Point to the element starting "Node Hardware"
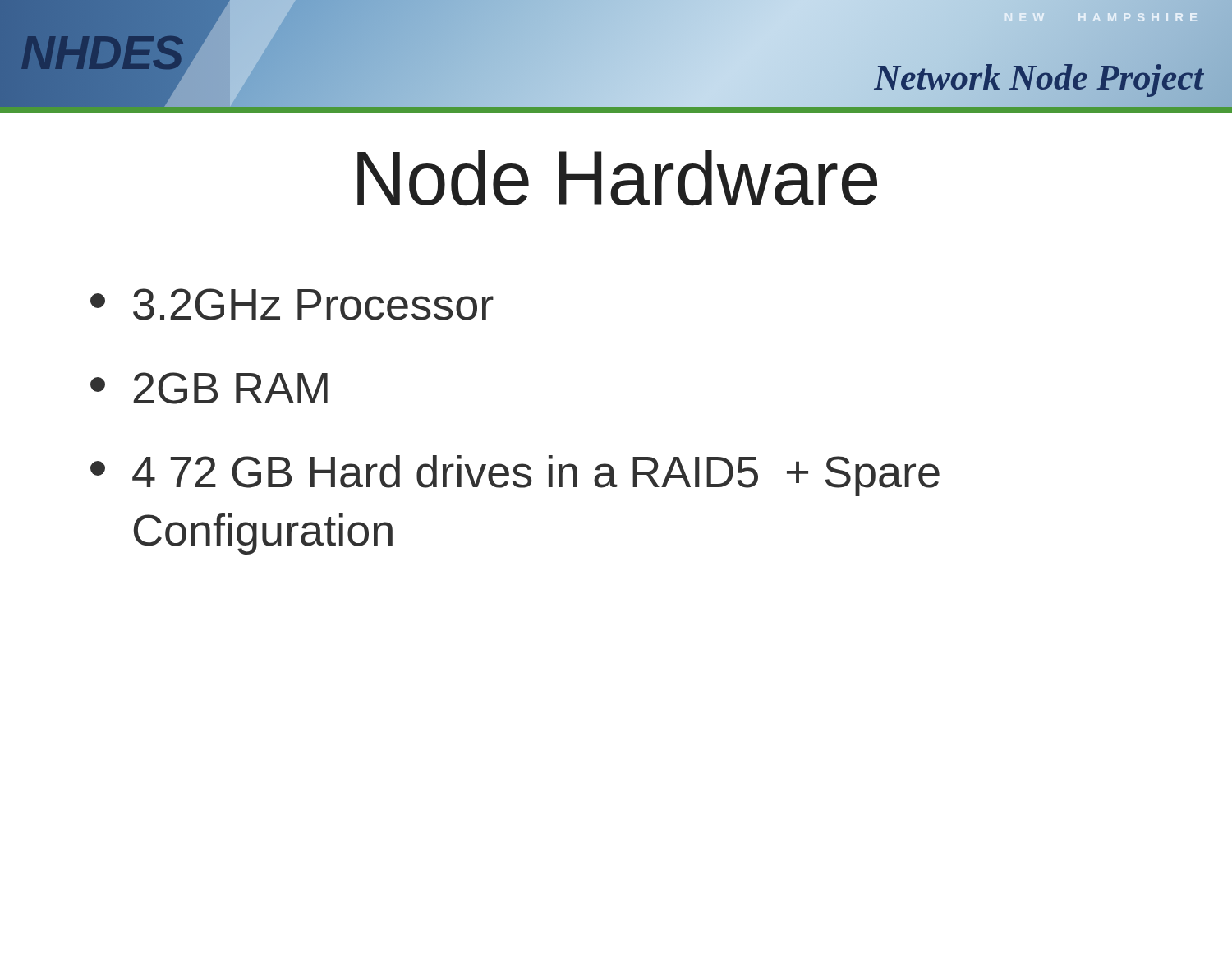Viewport: 1232px width, 953px height. click(616, 178)
